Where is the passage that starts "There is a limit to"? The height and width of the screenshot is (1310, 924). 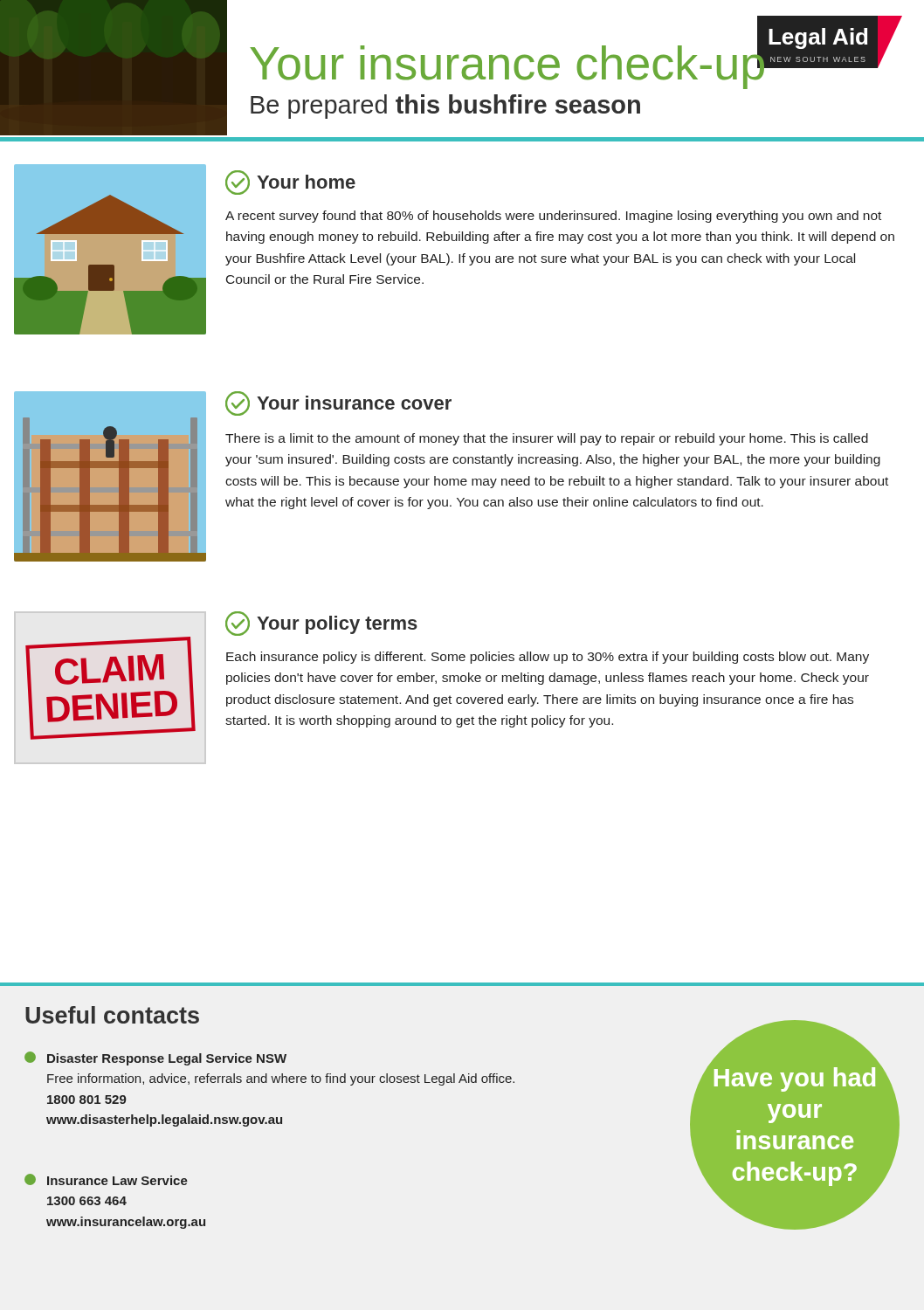[561, 470]
